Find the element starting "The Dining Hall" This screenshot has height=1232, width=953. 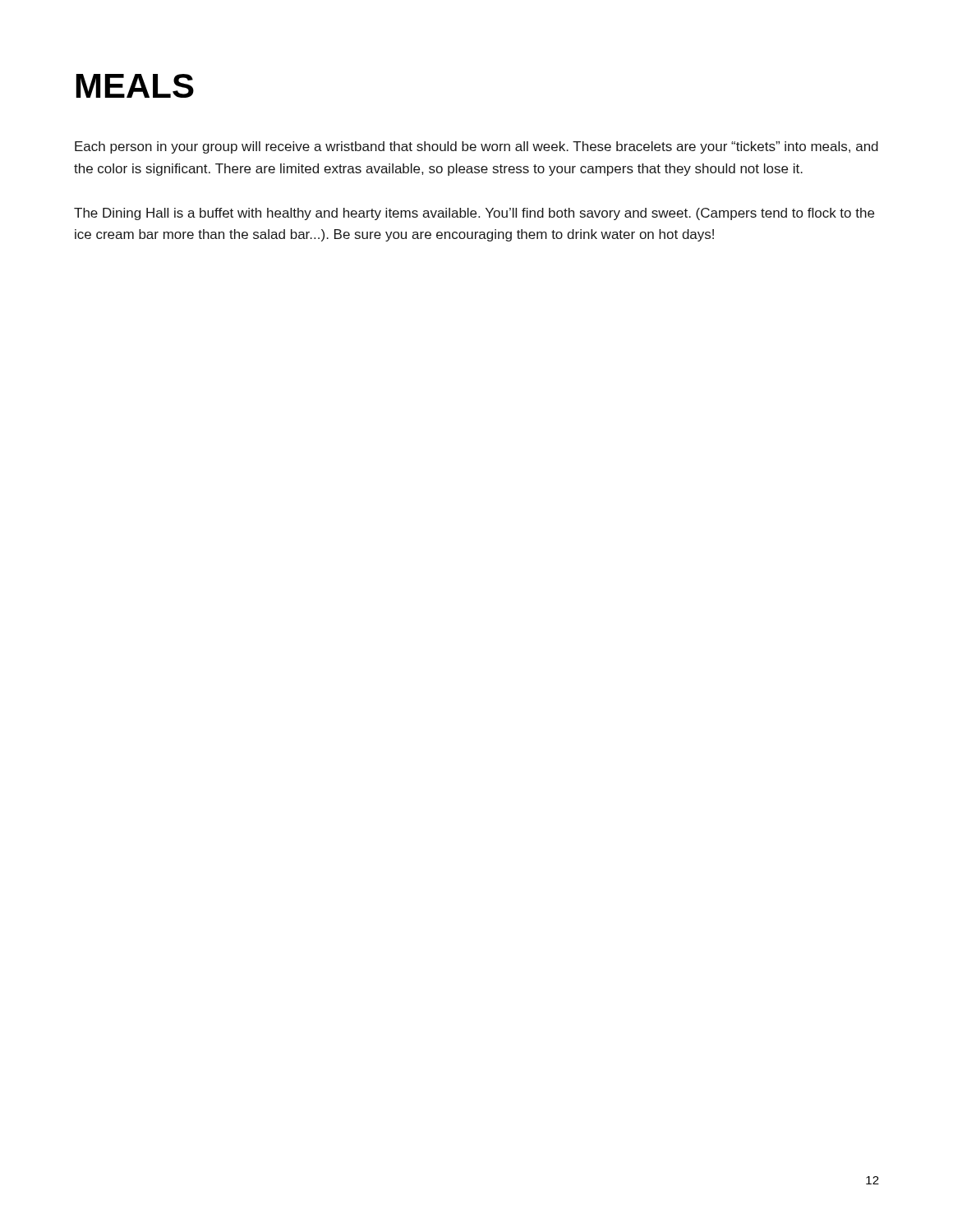[474, 224]
